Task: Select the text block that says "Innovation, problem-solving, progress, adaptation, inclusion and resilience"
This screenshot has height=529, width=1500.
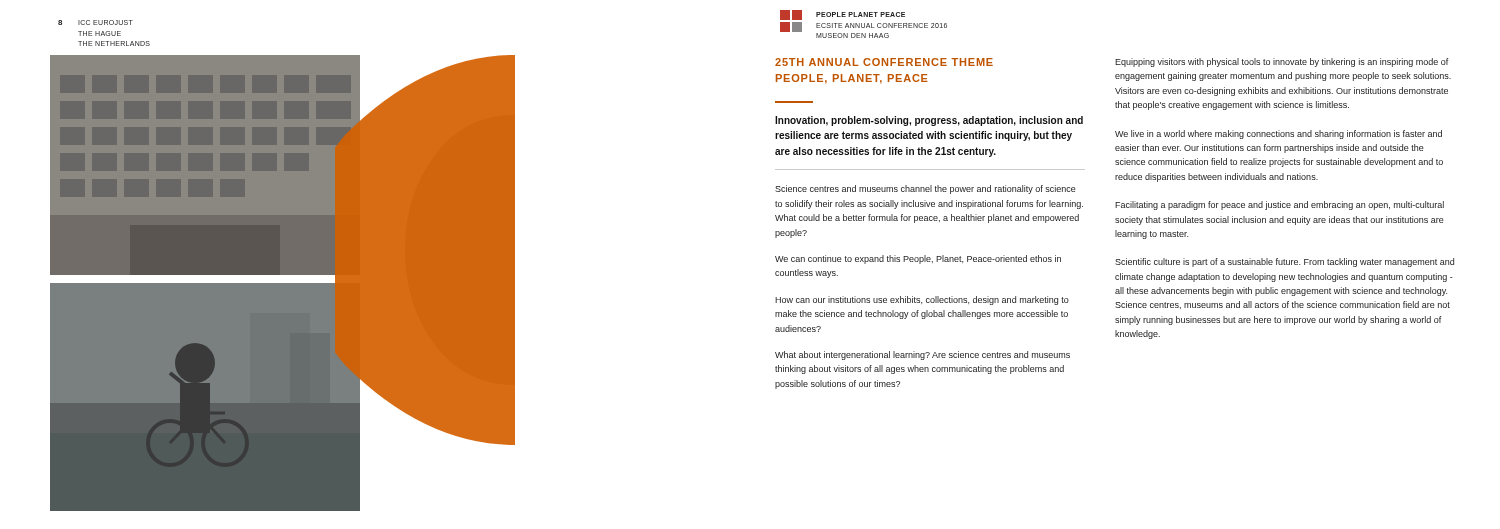Action: (x=929, y=136)
